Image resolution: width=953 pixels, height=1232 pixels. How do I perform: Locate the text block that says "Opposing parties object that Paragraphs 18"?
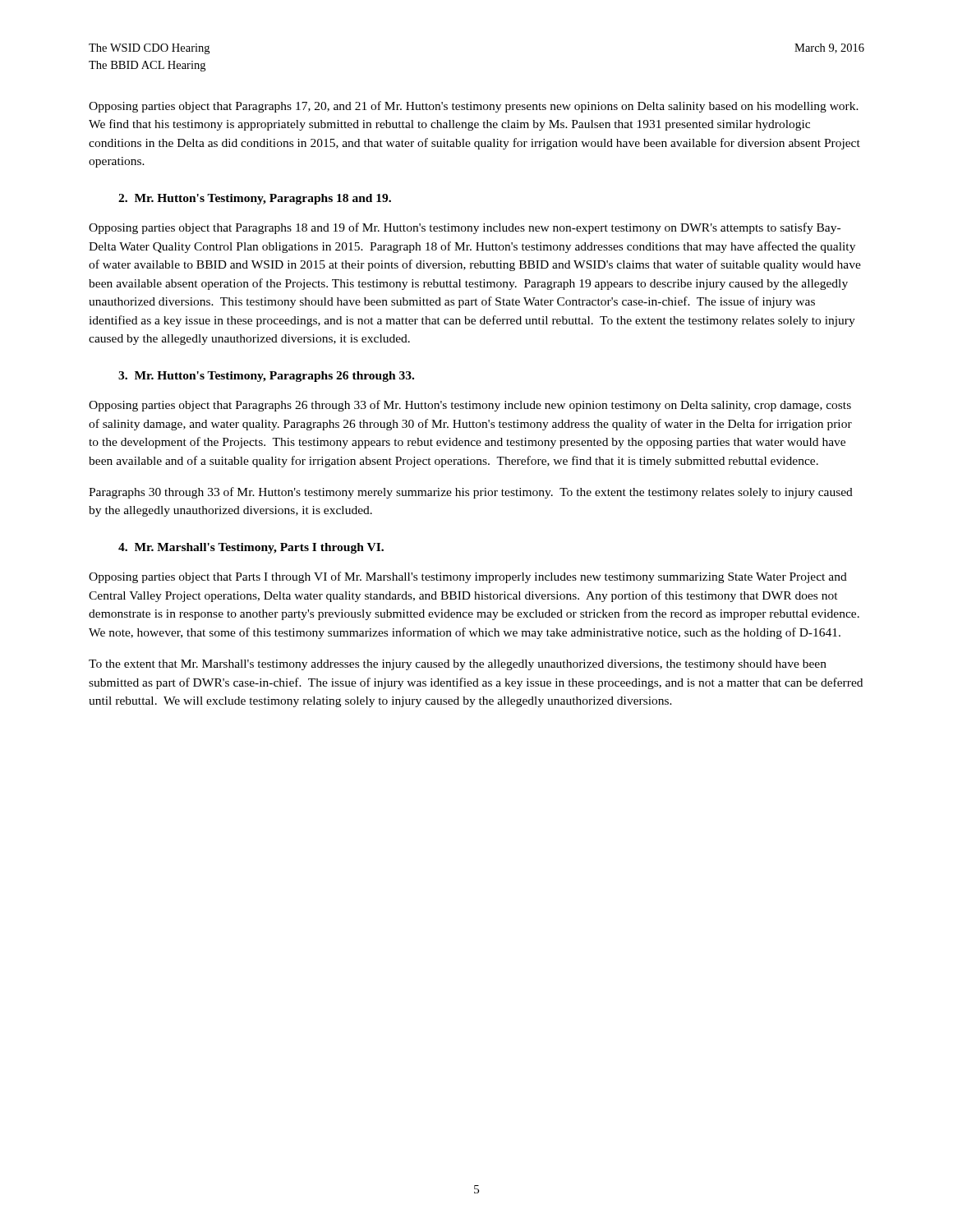(x=475, y=283)
